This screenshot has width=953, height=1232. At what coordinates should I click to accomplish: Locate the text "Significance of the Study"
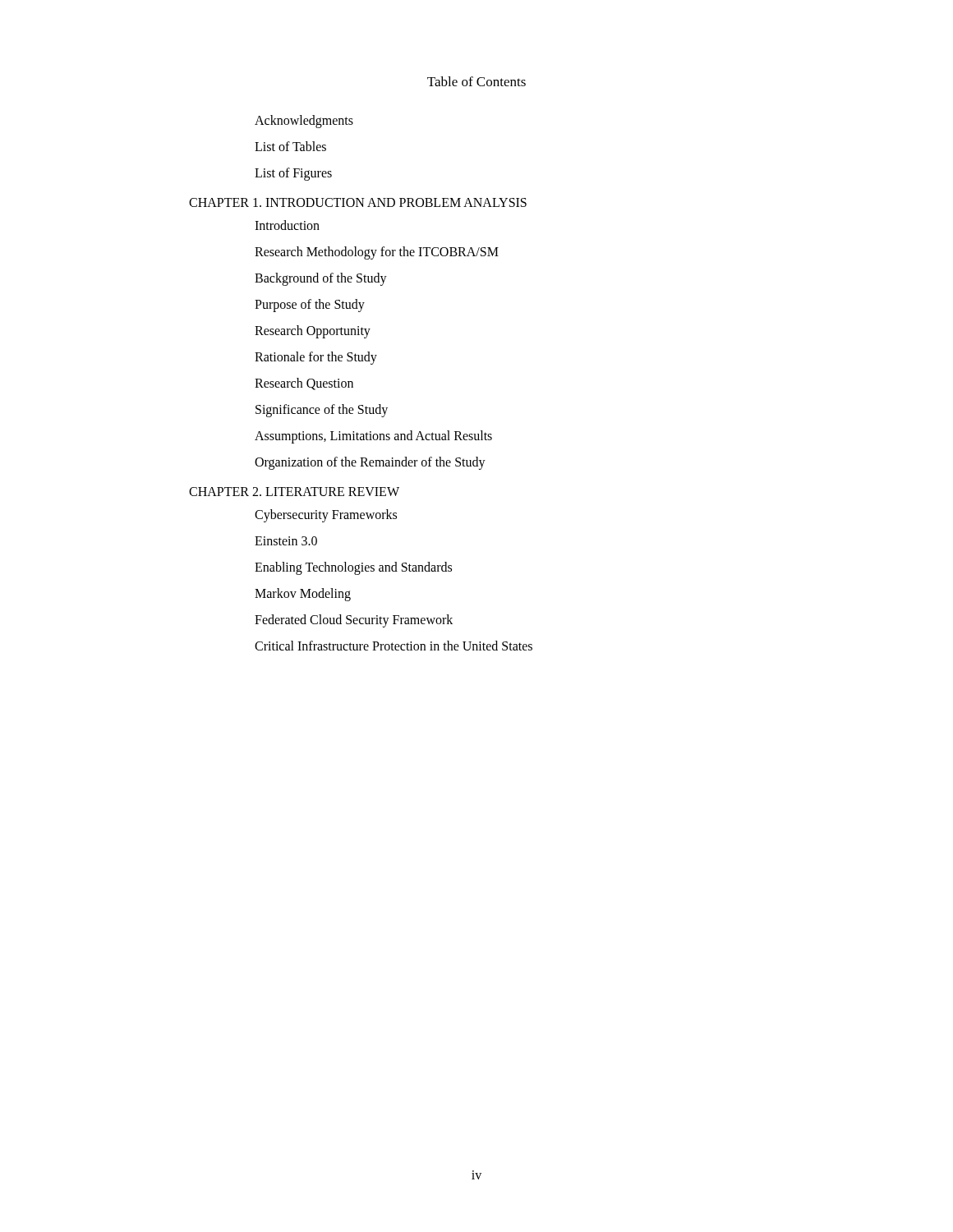(x=321, y=409)
